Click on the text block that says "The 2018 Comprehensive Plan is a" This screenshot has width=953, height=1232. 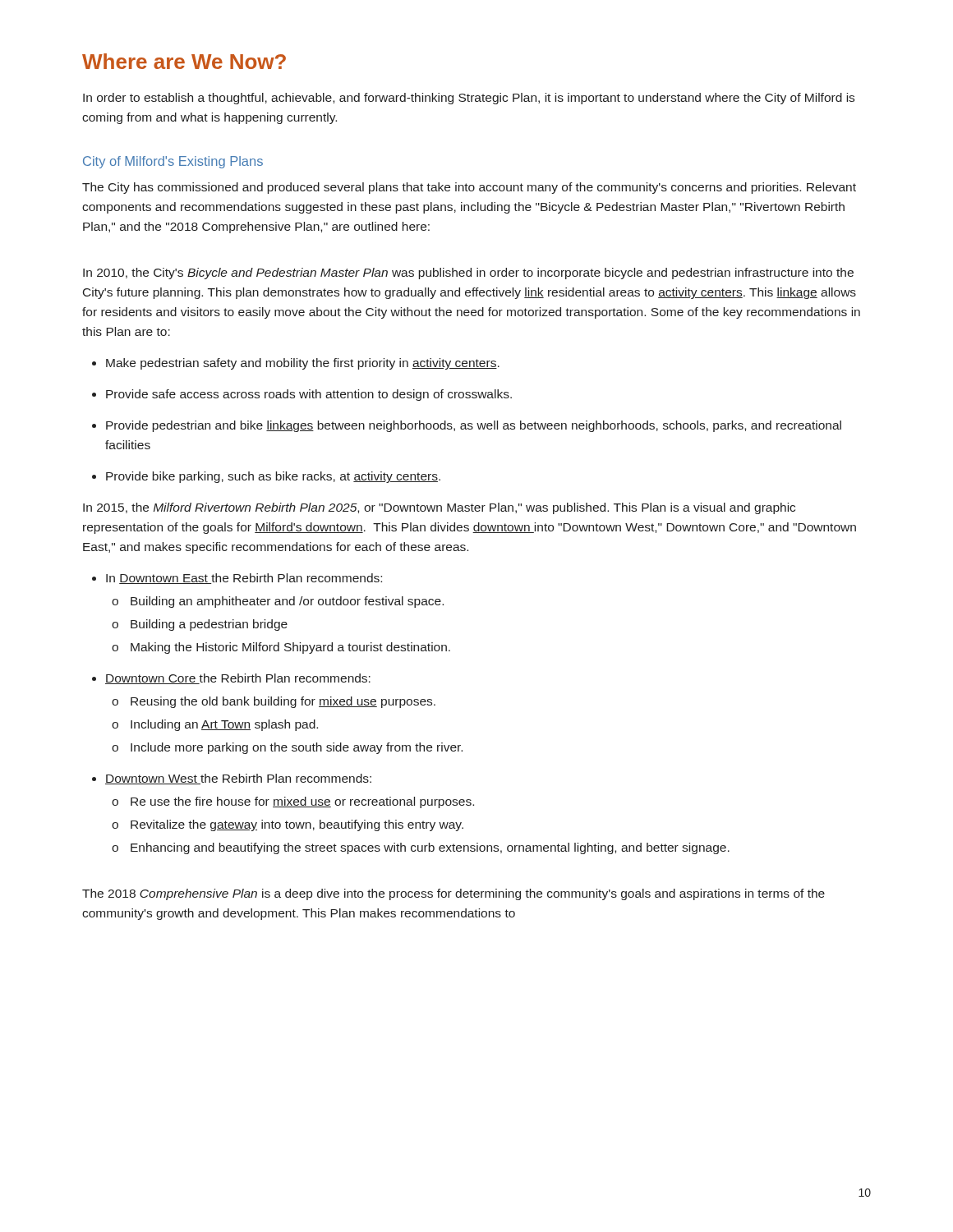[476, 904]
